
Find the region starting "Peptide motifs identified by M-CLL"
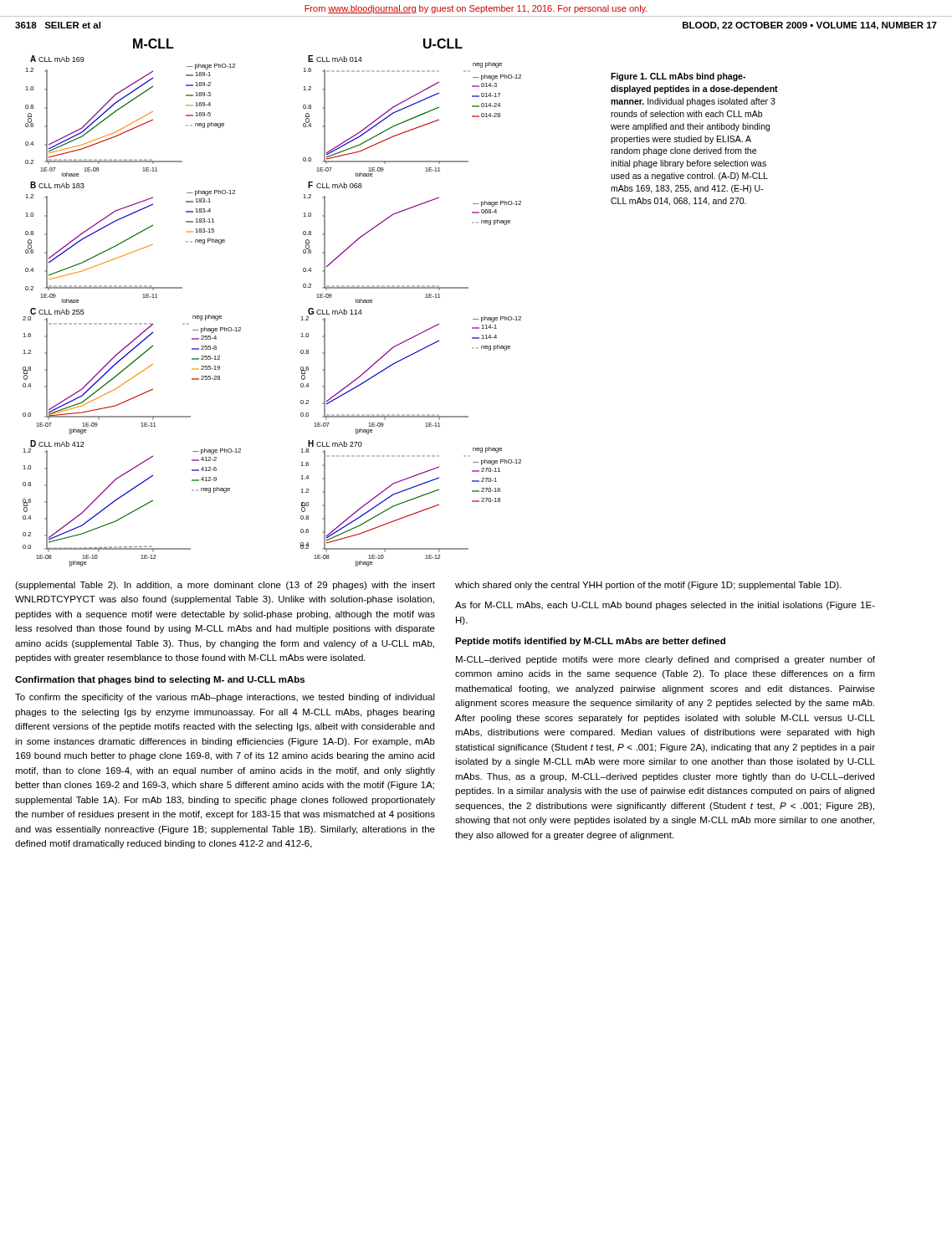point(590,641)
